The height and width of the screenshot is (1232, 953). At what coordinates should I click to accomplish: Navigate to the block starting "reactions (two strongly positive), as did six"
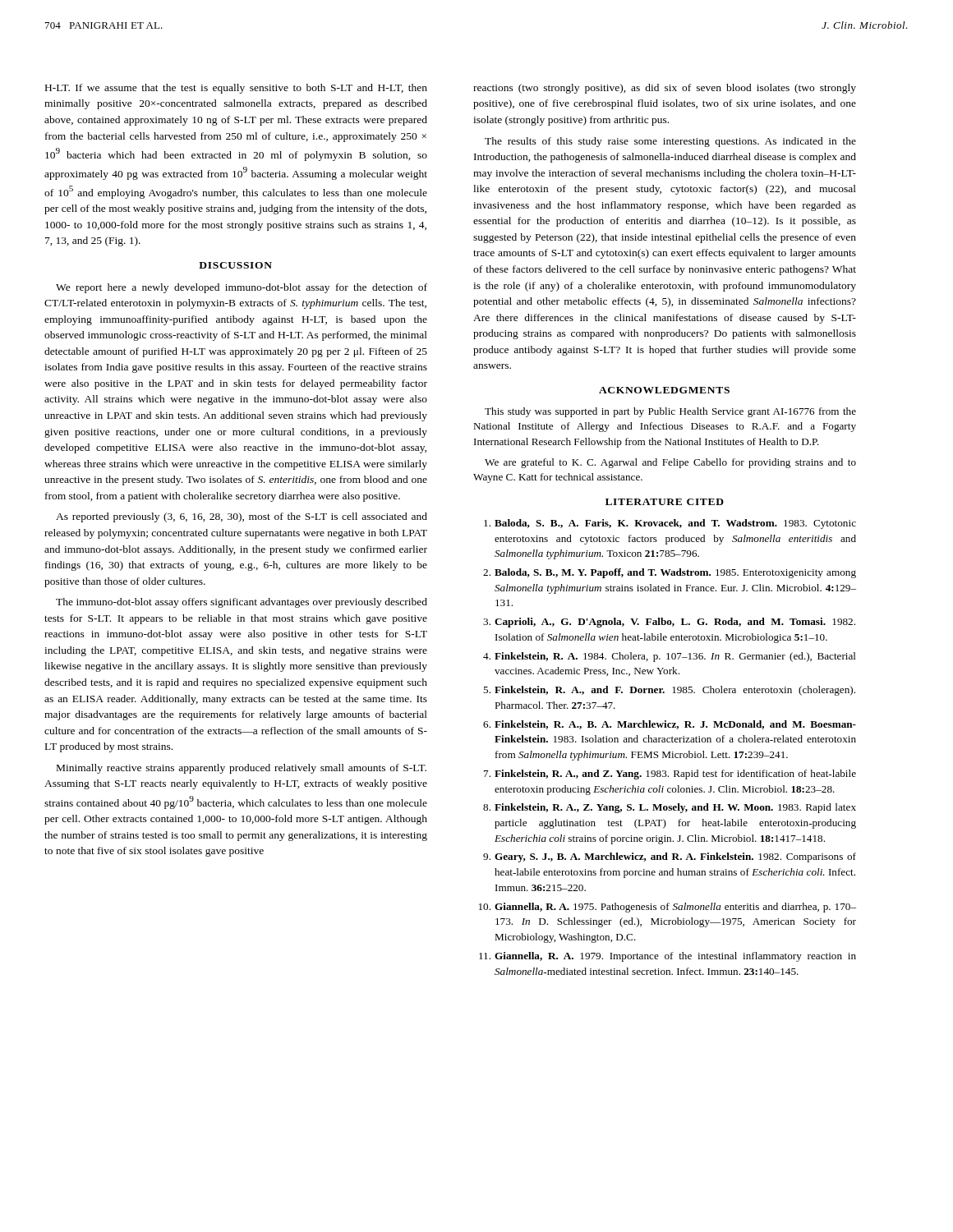pyautogui.click(x=665, y=227)
